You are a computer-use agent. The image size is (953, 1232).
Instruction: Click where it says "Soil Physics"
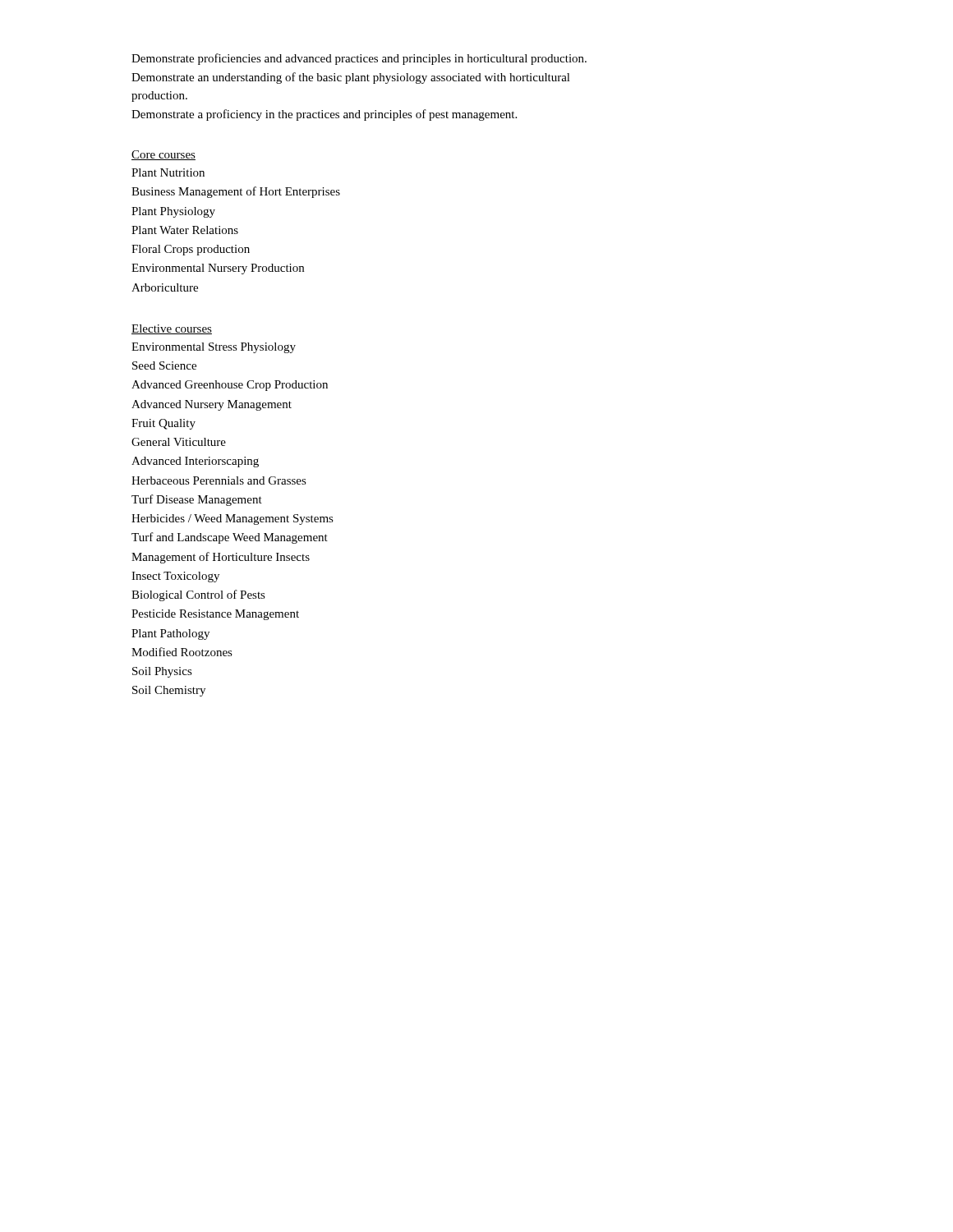point(162,671)
